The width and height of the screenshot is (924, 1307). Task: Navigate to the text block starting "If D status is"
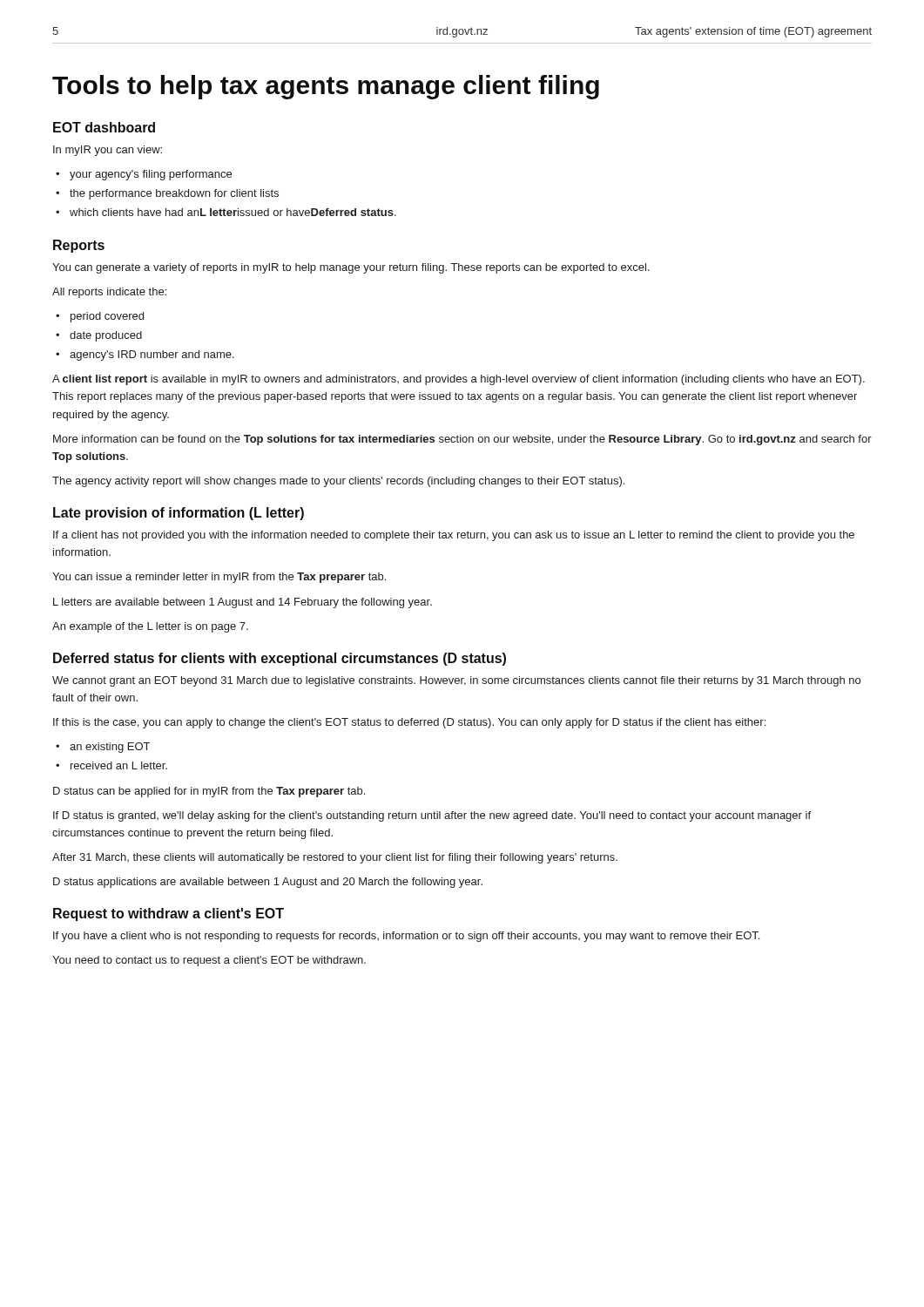(x=462, y=824)
